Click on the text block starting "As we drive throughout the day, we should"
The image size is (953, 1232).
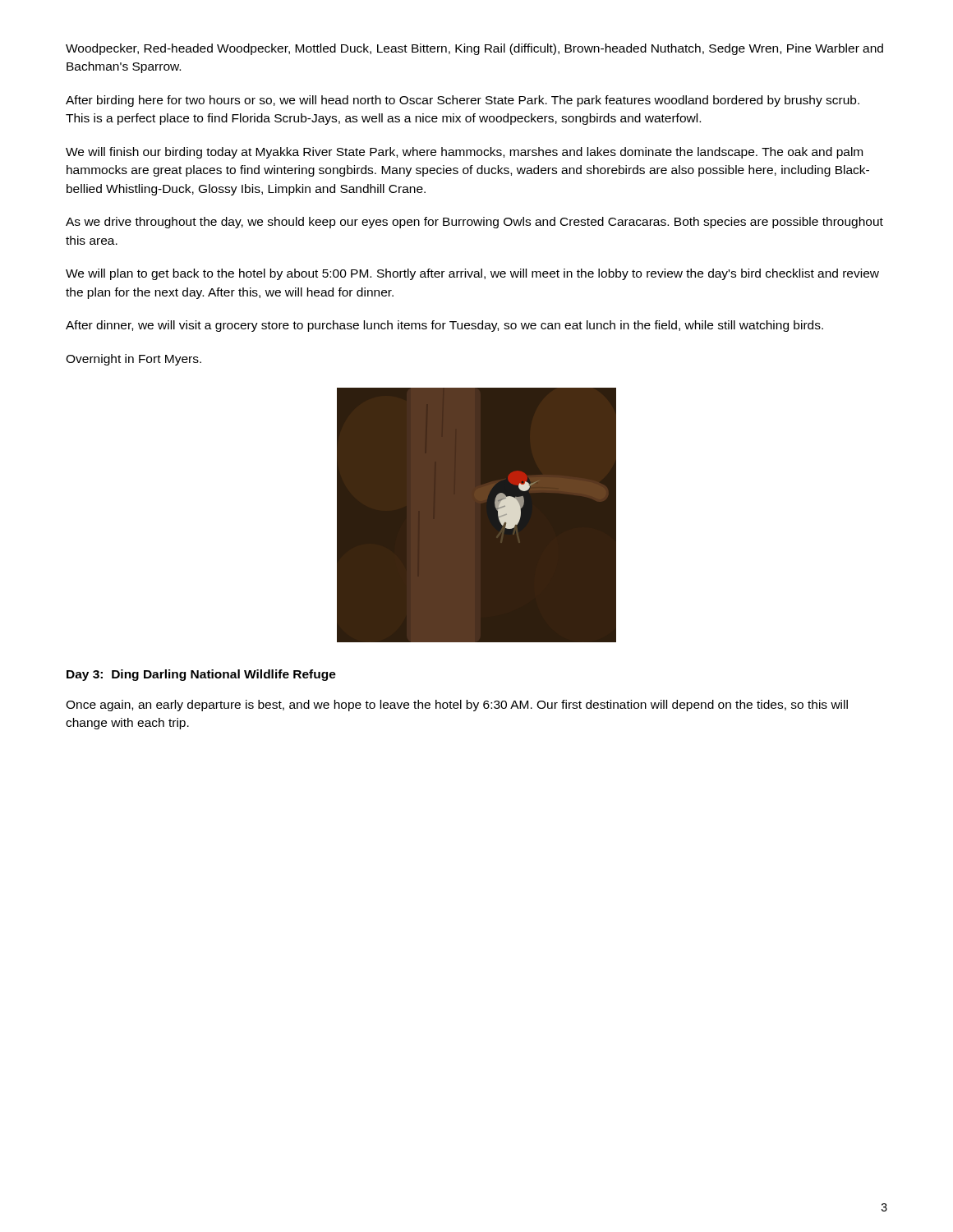coord(474,231)
